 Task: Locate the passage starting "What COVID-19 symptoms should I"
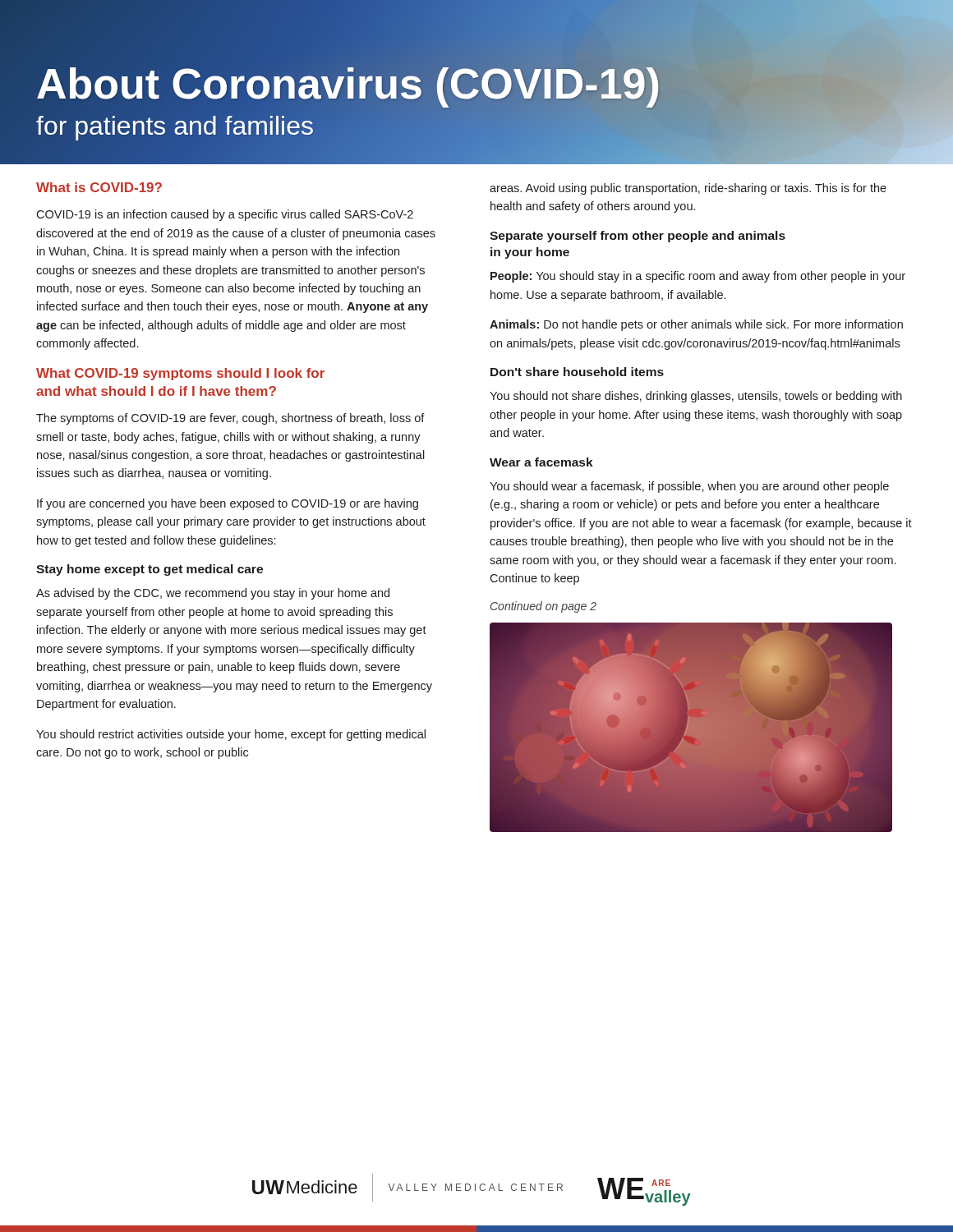click(237, 383)
